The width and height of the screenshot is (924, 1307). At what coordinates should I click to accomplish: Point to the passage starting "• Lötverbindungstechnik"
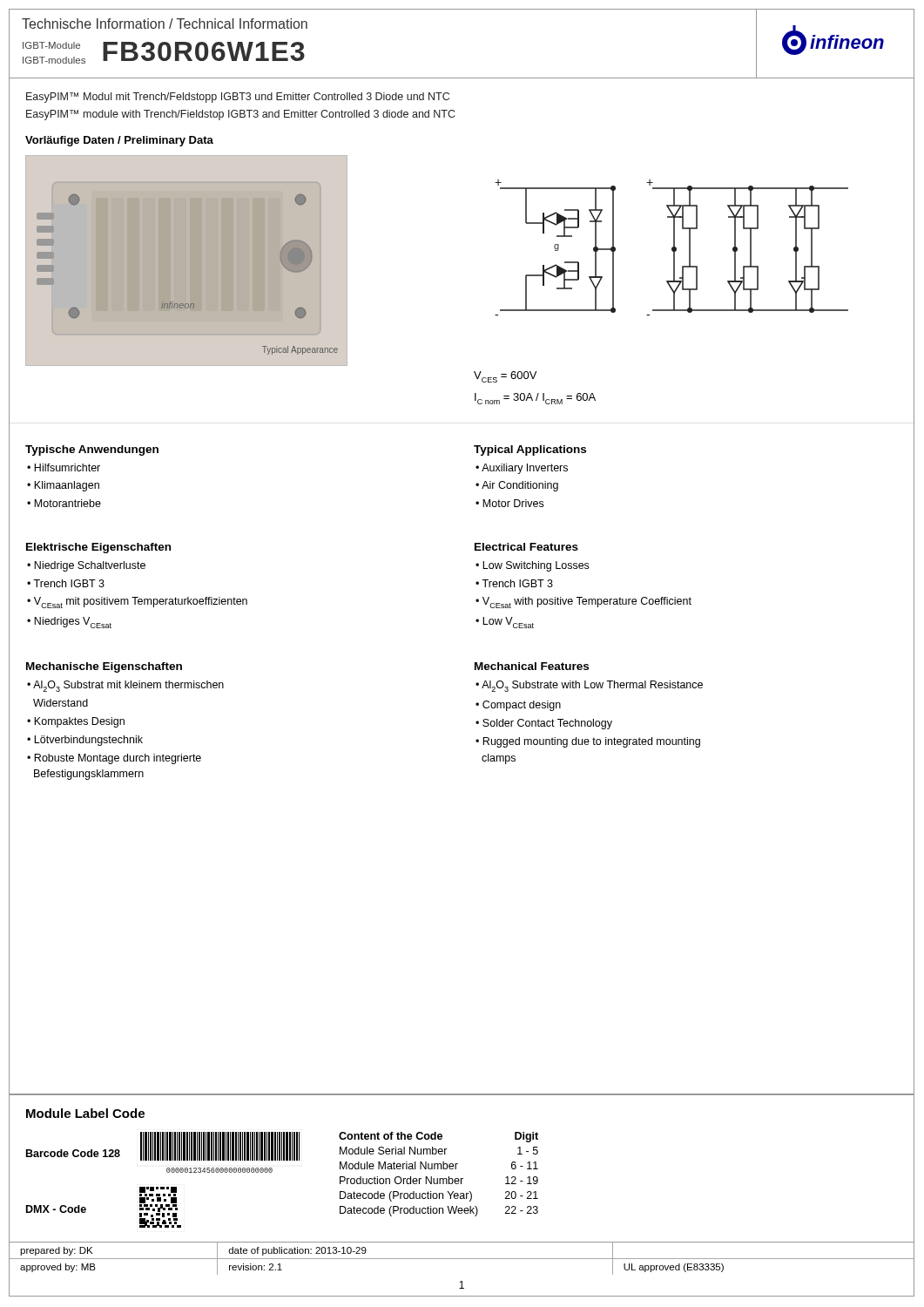coord(85,740)
